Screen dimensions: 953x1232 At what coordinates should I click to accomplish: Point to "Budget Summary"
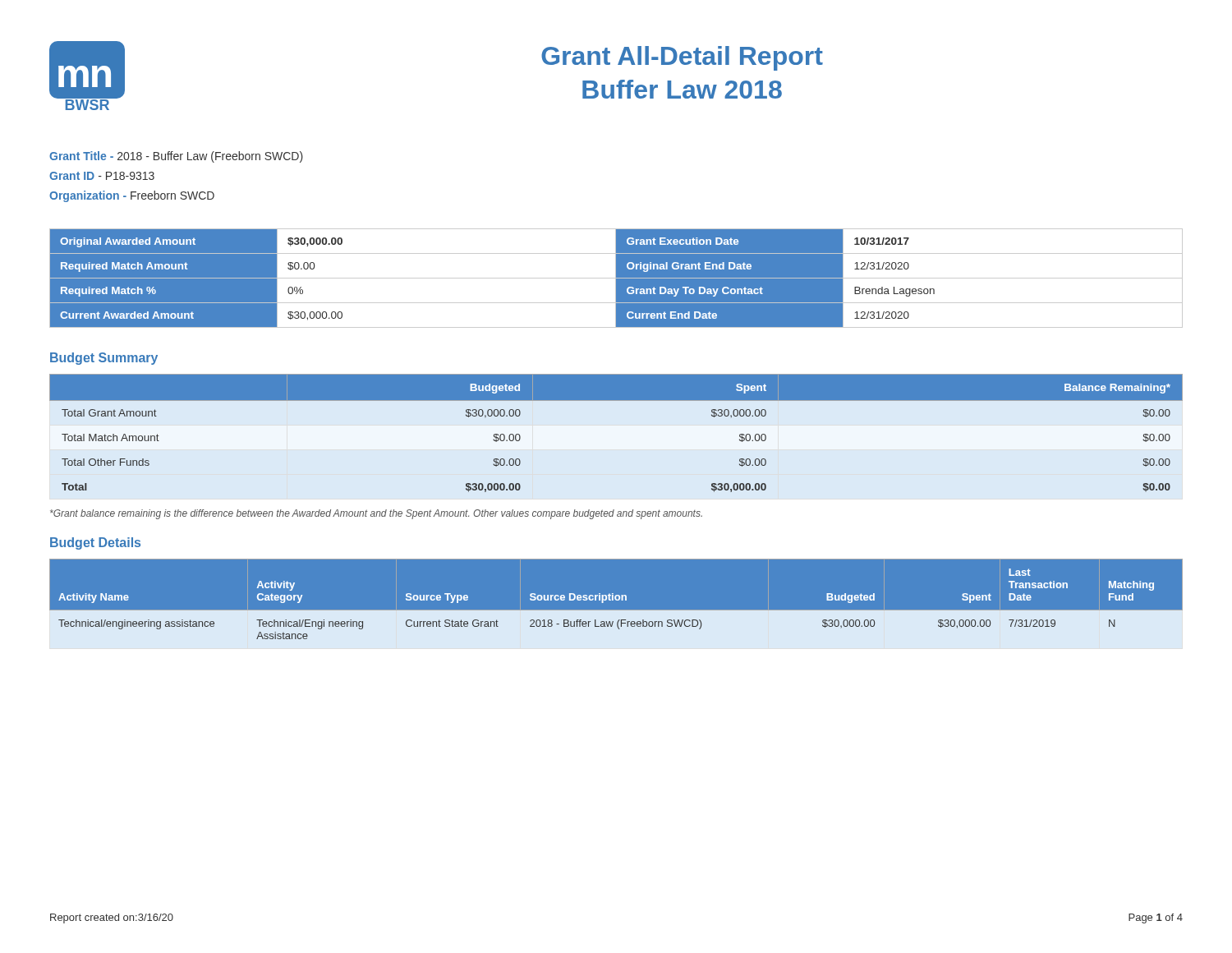(104, 358)
